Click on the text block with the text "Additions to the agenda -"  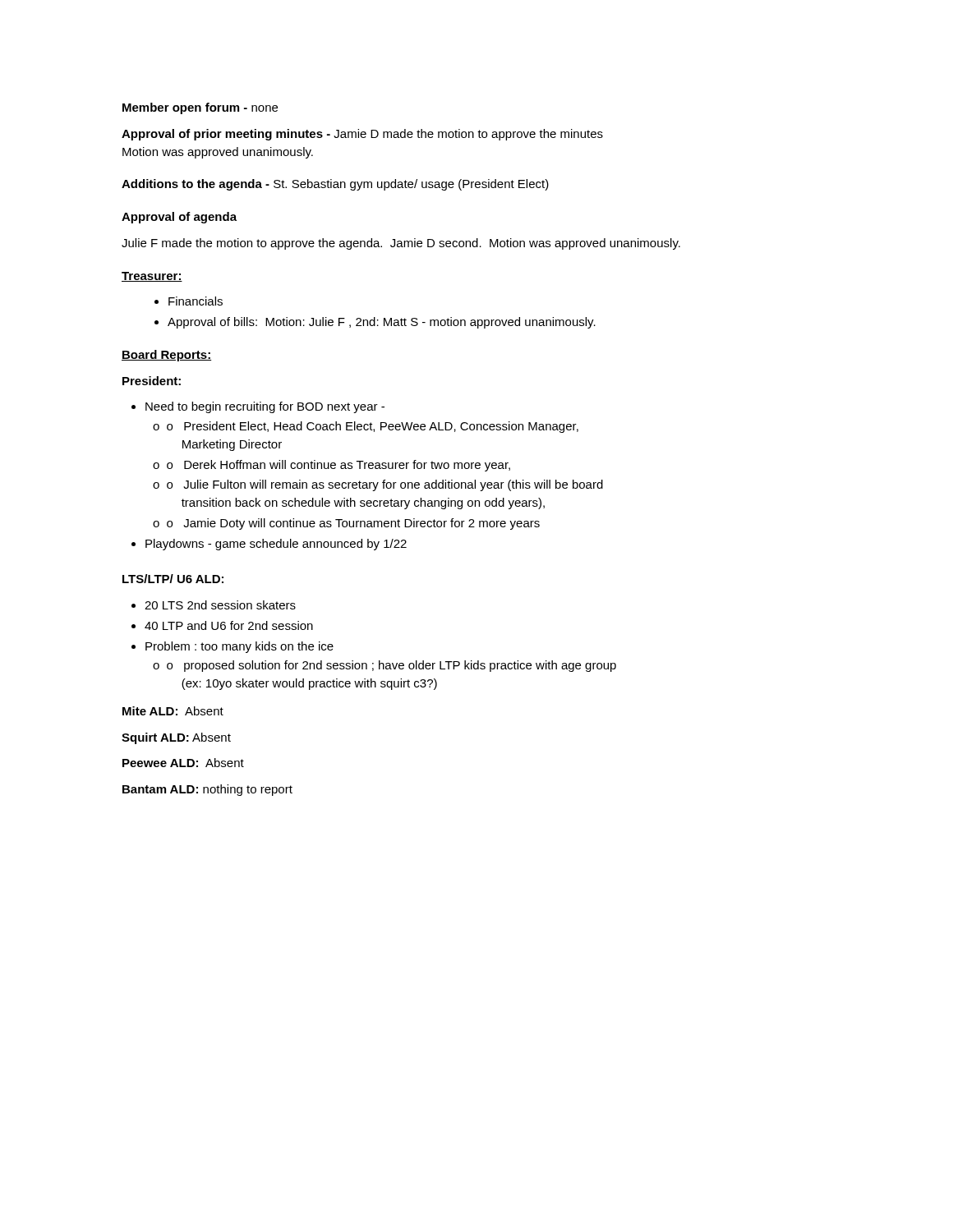click(458, 184)
